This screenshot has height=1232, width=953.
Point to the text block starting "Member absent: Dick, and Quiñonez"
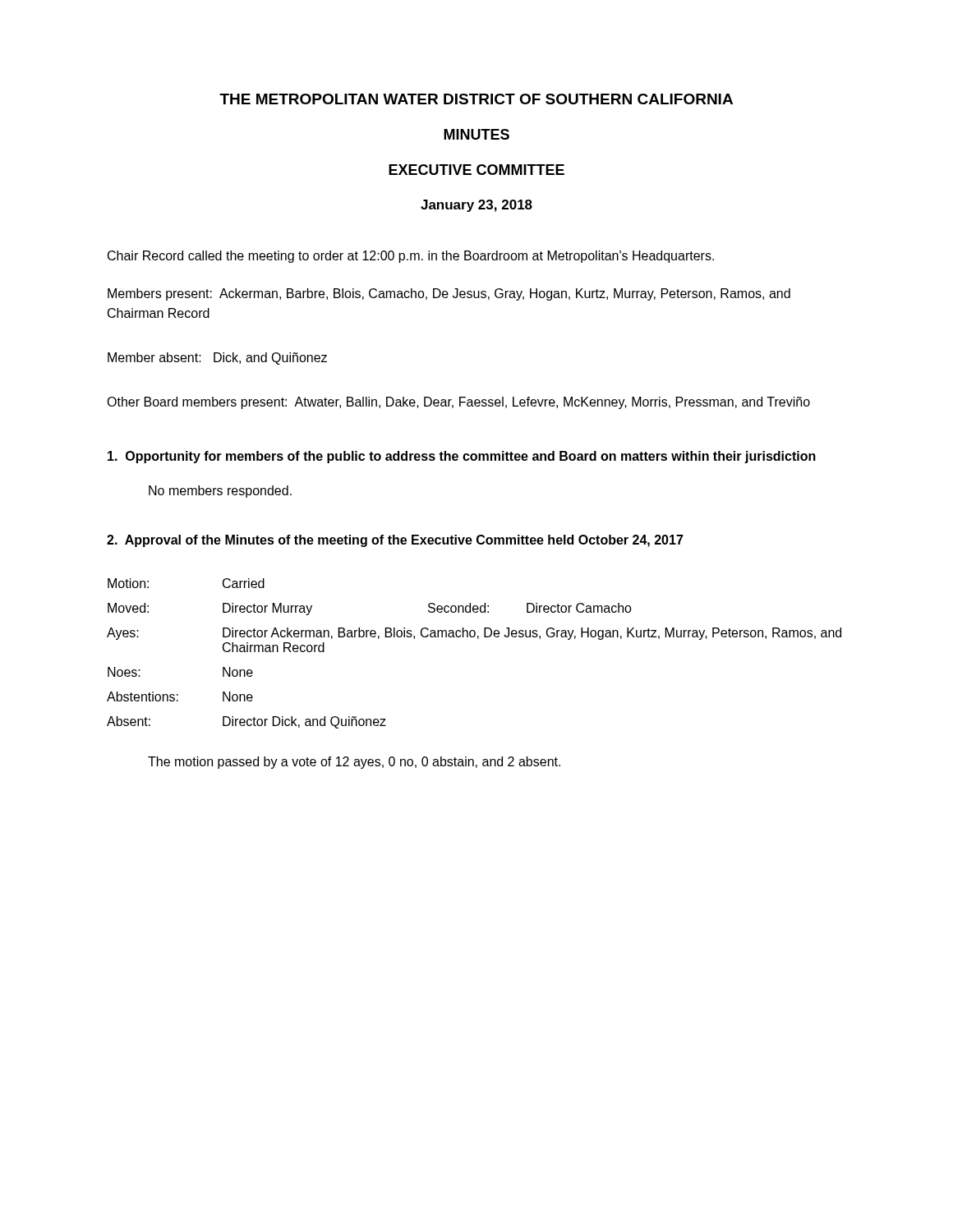[x=217, y=358]
